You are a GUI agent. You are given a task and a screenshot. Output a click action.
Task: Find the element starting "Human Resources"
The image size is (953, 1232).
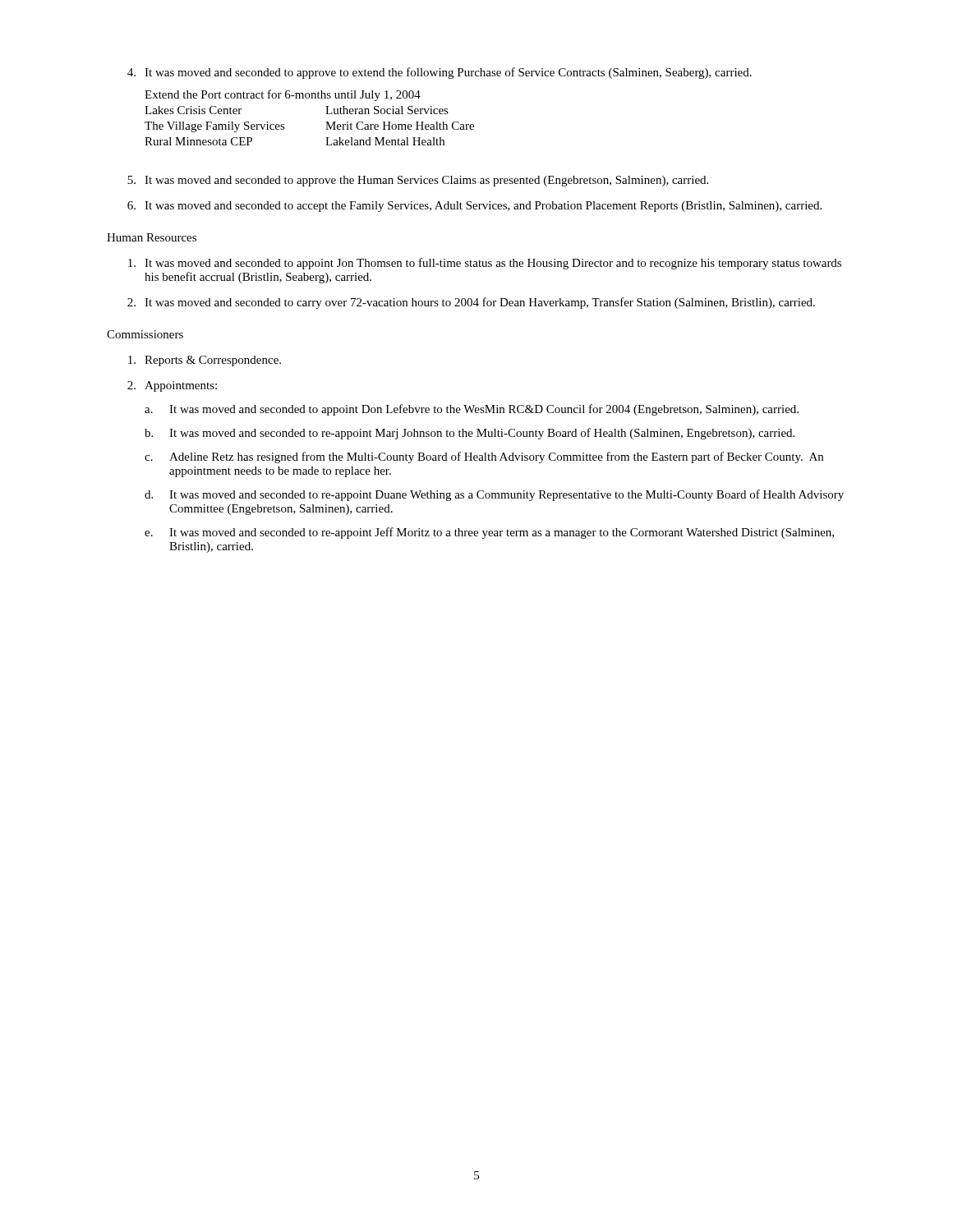point(152,237)
